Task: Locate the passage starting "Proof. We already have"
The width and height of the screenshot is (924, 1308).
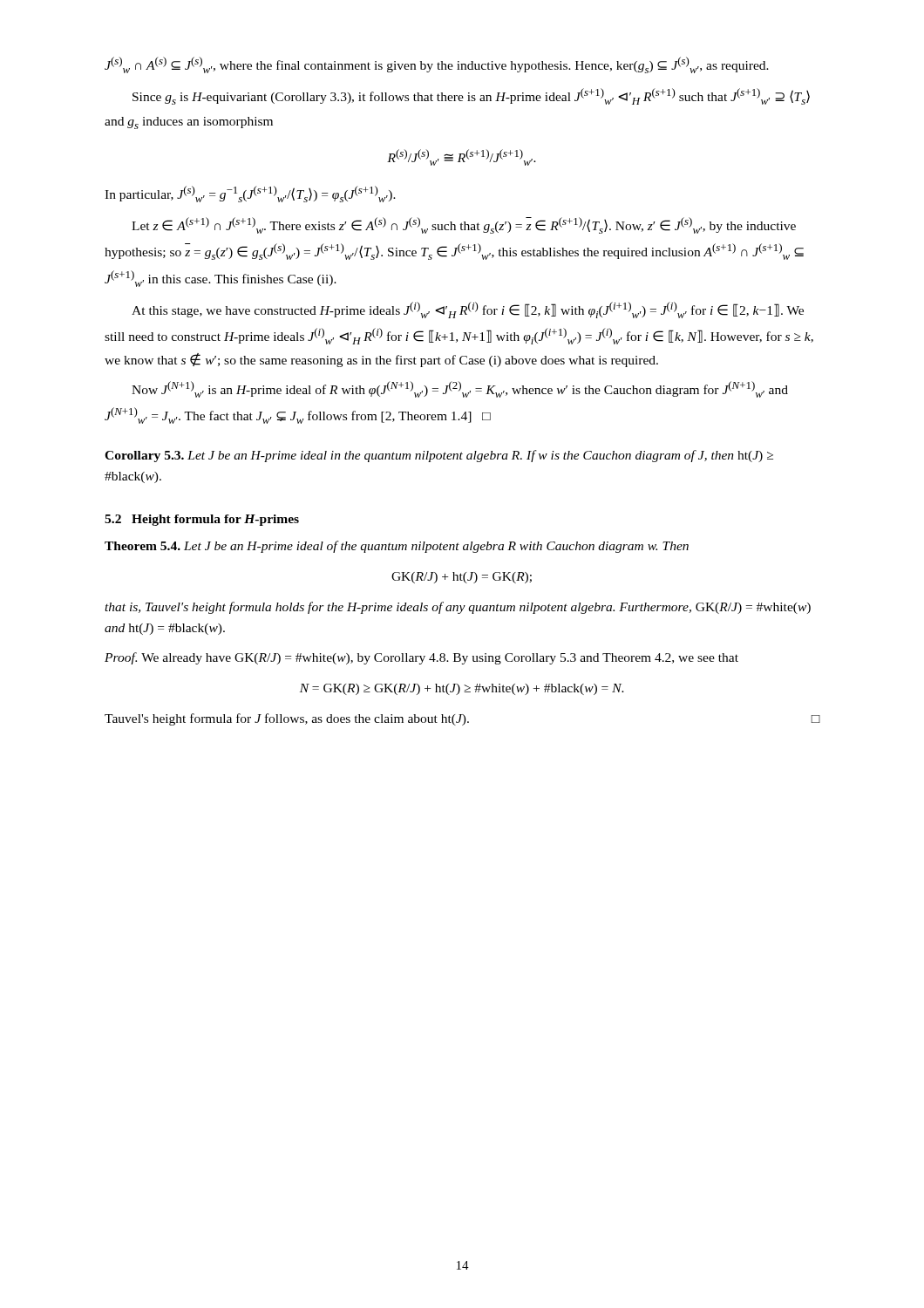Action: tap(462, 658)
